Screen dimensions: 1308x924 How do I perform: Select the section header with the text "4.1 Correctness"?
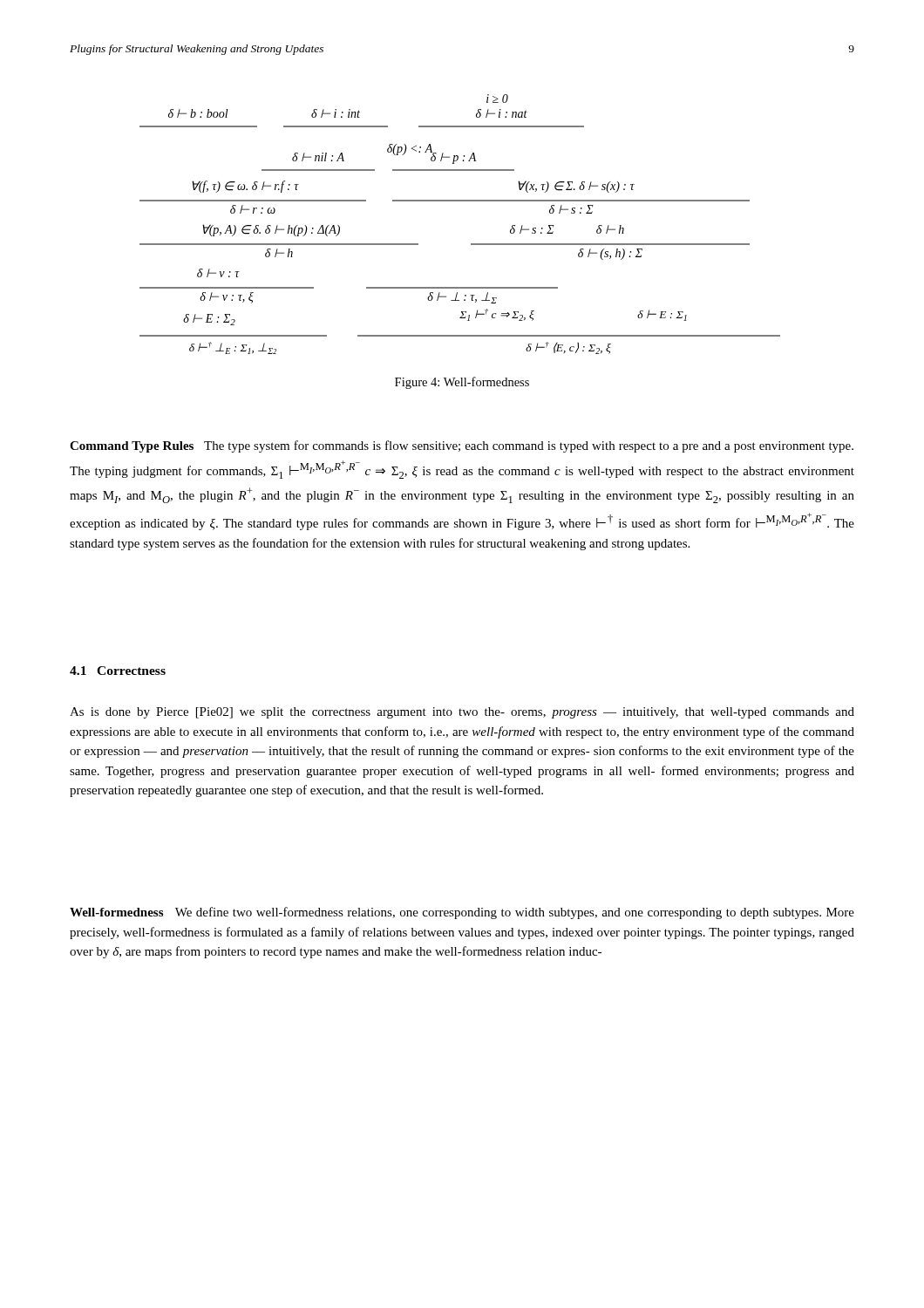coord(118,670)
